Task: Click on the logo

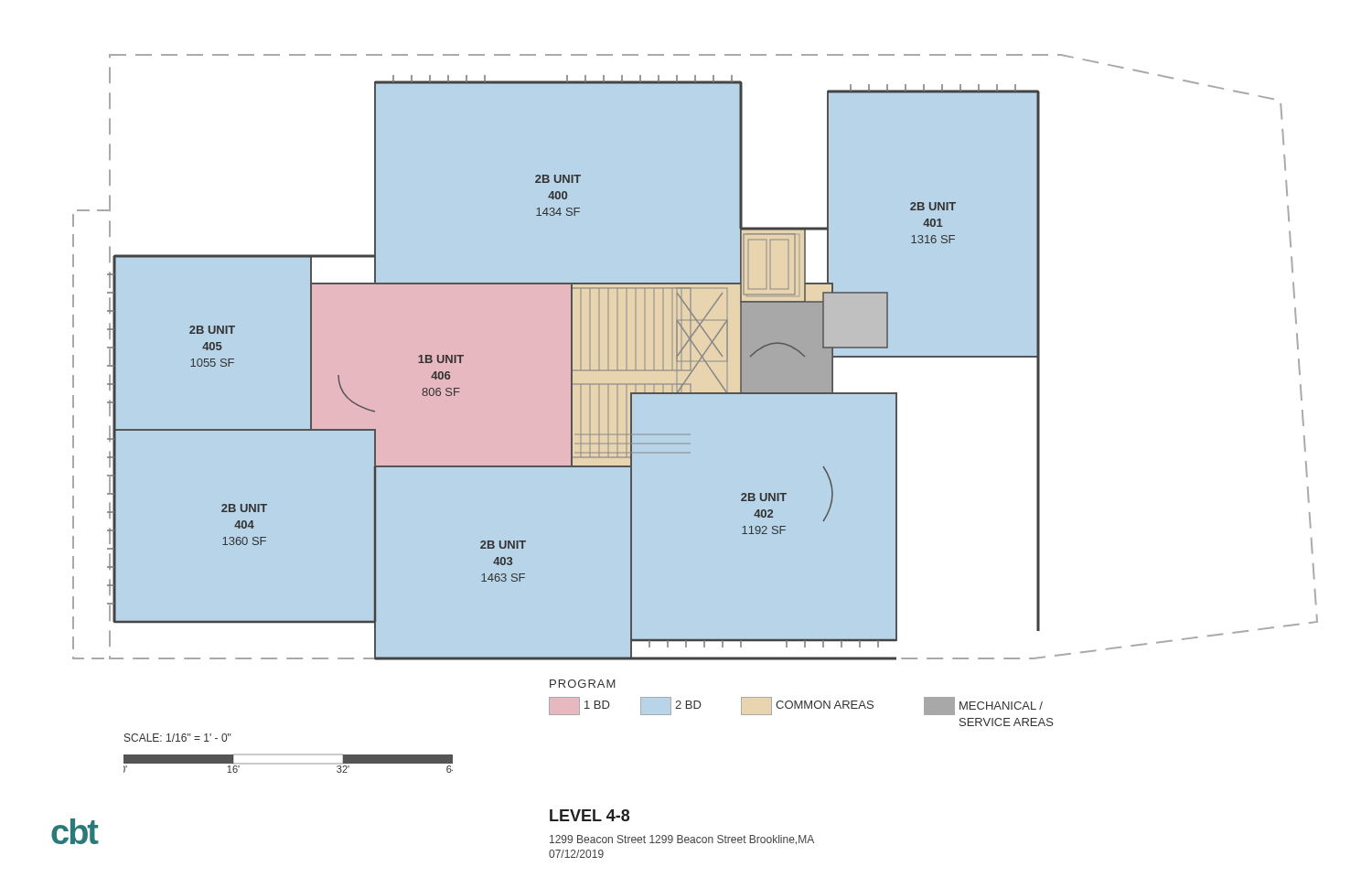Action: [87, 831]
